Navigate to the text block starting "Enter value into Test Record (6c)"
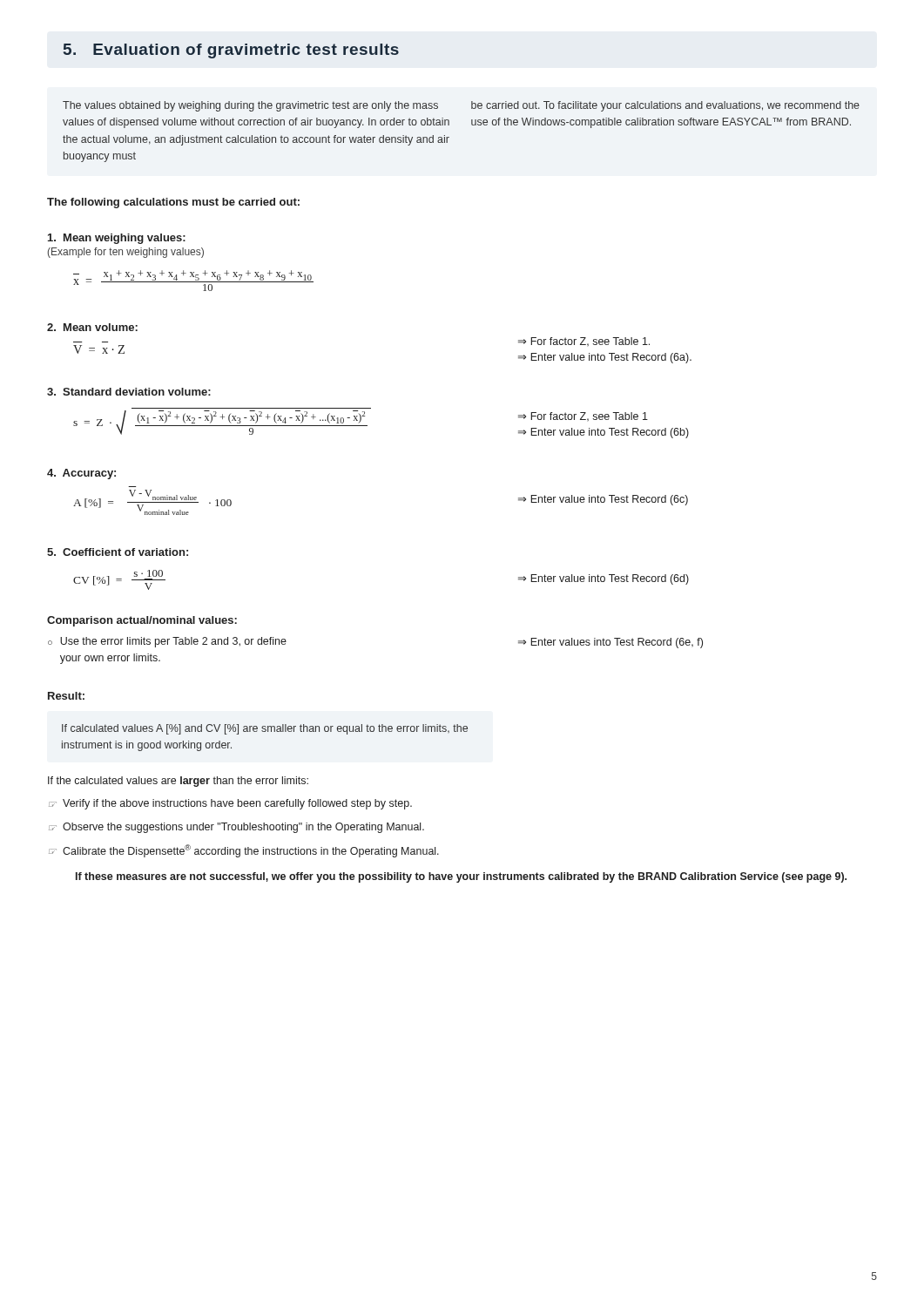 point(609,499)
